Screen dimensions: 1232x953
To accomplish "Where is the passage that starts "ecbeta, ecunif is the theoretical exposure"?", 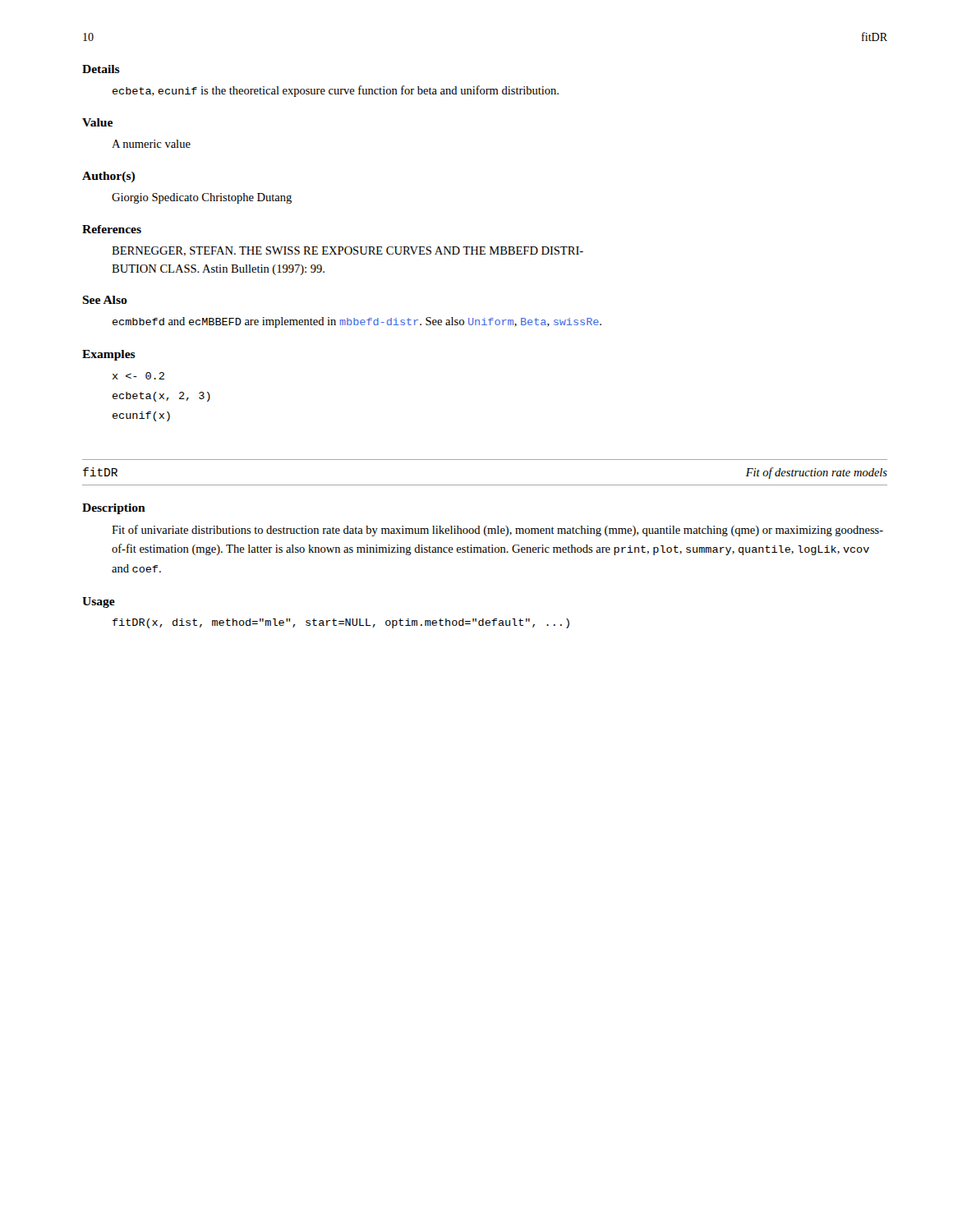I will tap(336, 91).
